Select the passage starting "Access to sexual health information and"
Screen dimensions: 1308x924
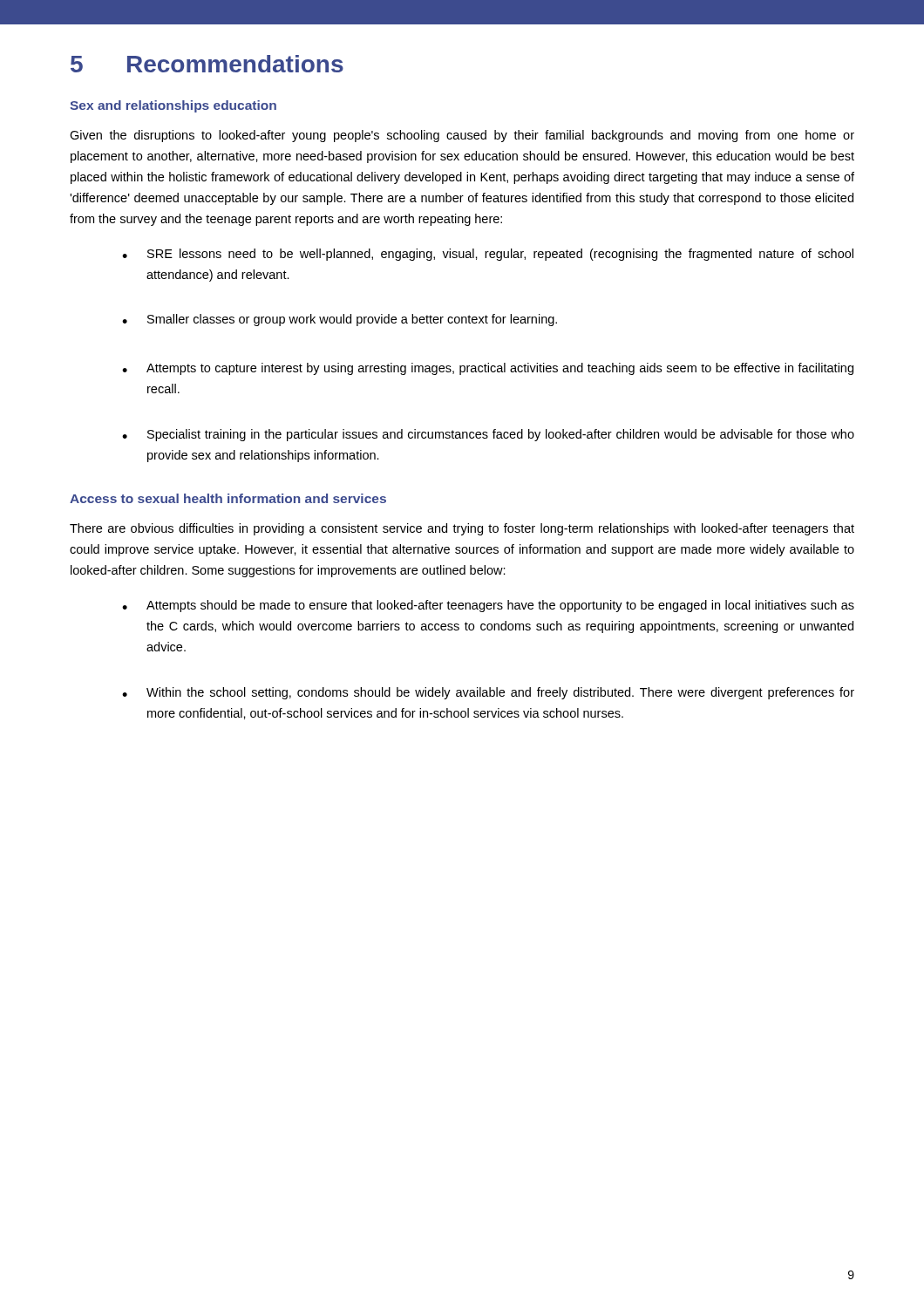(x=228, y=498)
